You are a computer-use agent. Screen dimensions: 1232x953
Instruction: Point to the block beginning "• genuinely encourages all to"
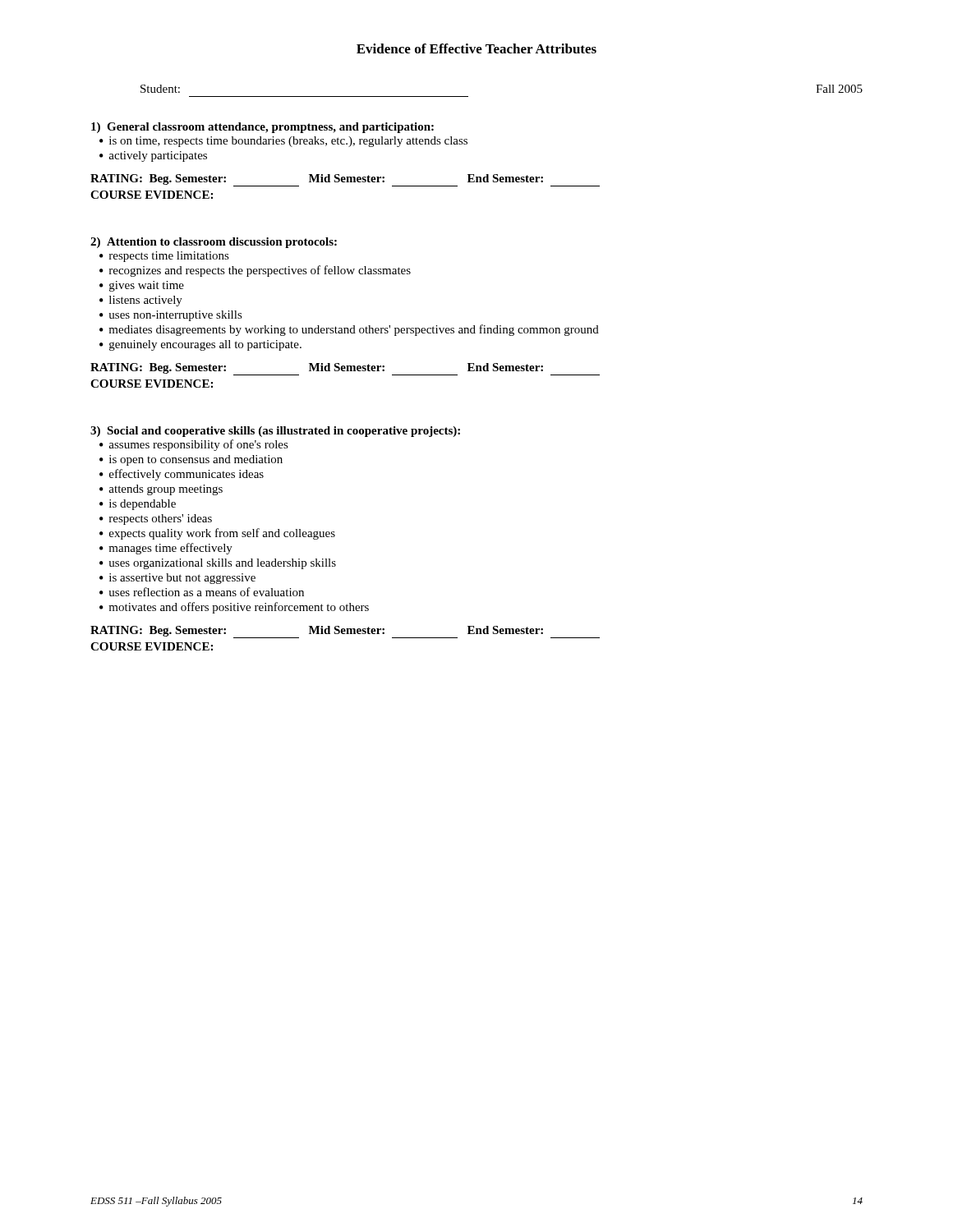(200, 345)
